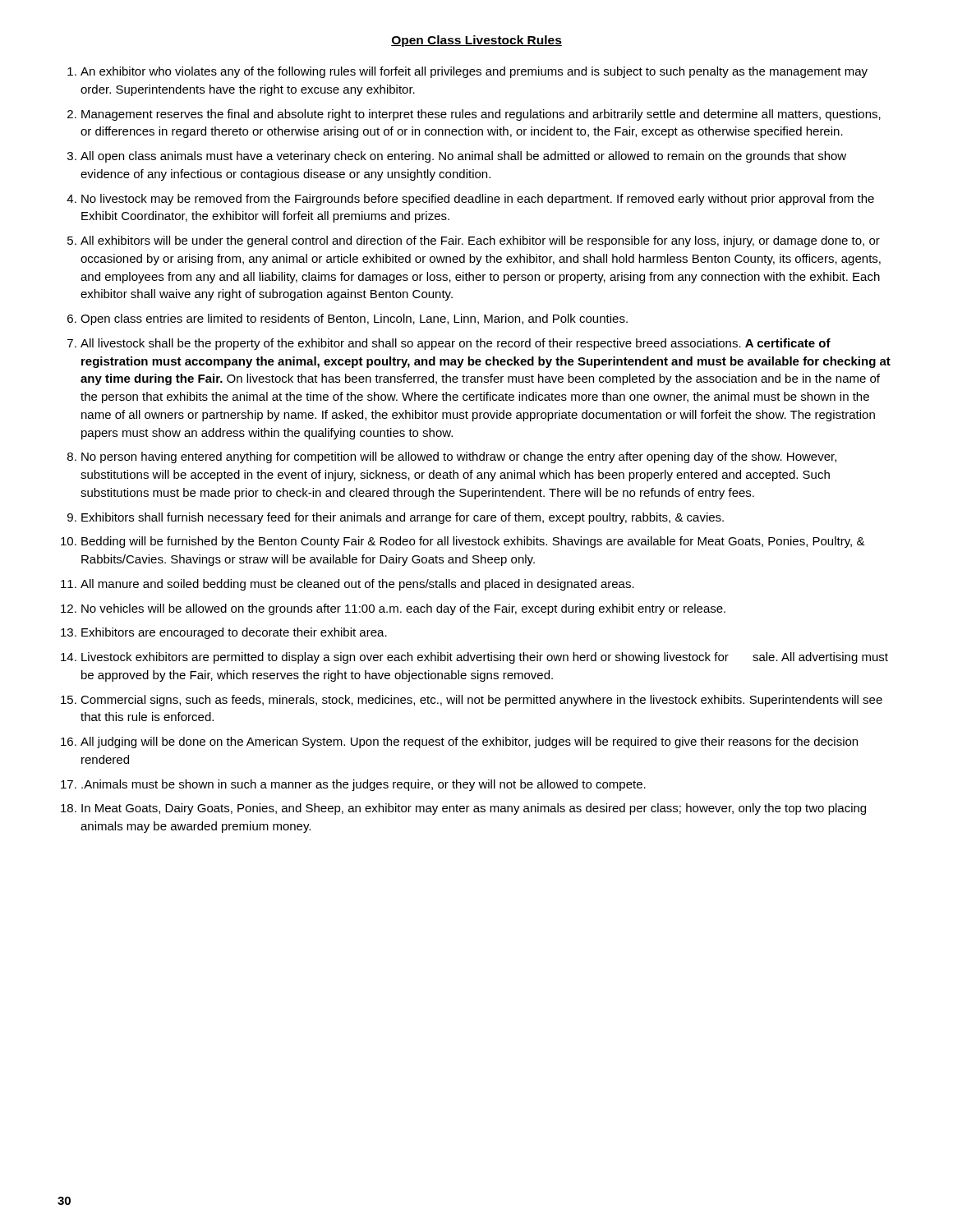The width and height of the screenshot is (953, 1232).
Task: Locate the text starting "All exhibitors will be"
Action: coord(481,267)
